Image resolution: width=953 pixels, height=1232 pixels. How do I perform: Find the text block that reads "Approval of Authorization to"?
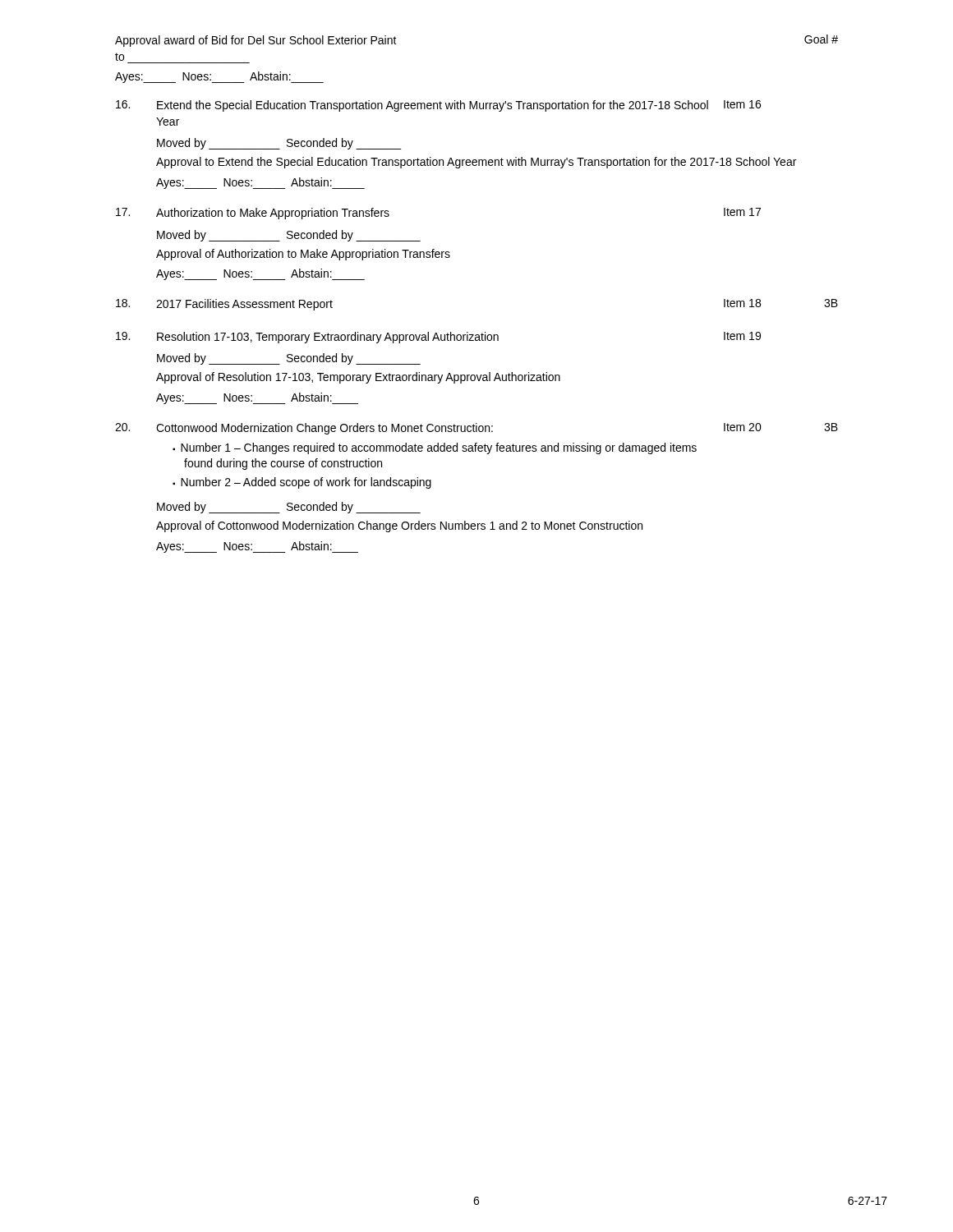303,253
